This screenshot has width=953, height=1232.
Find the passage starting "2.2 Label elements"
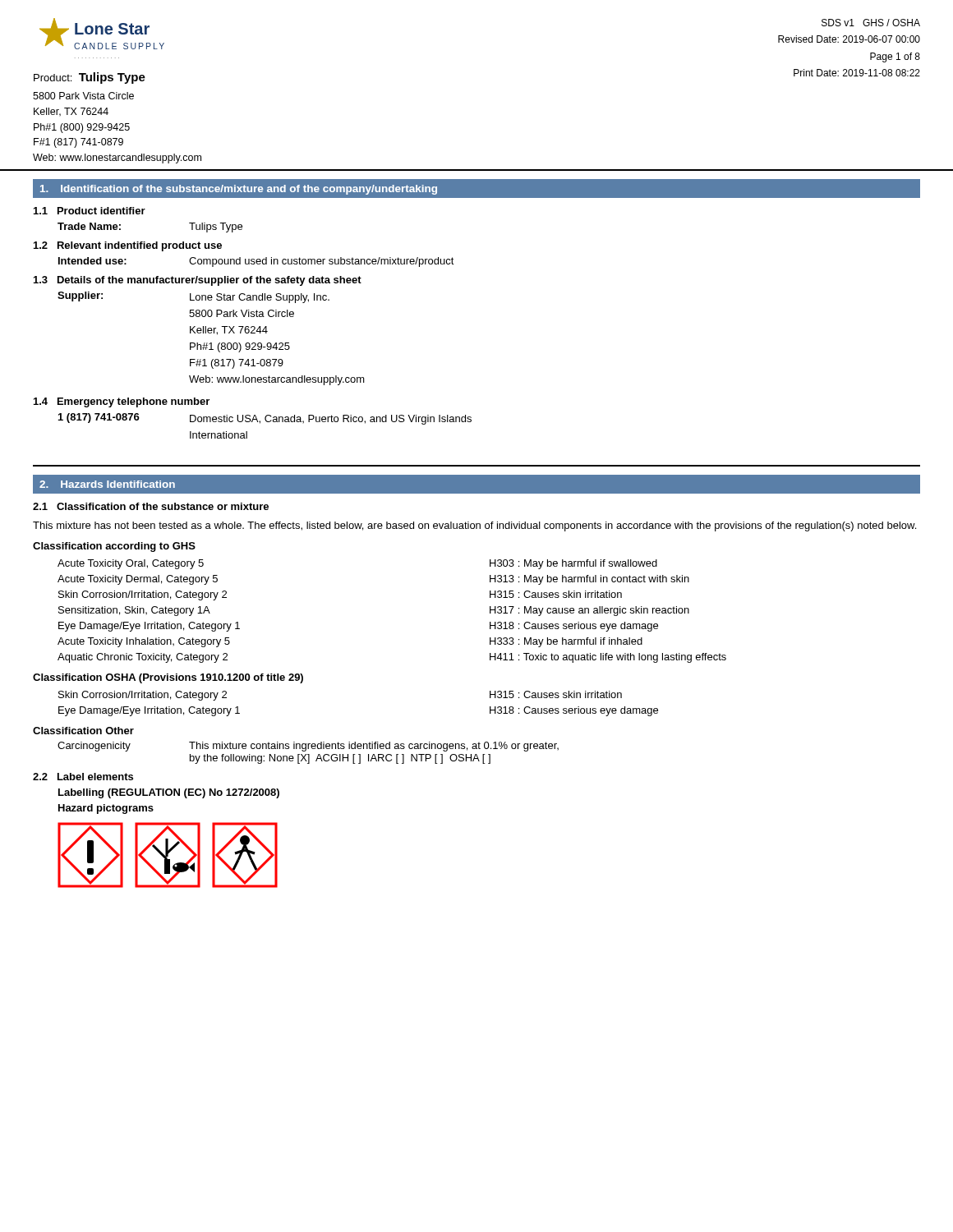pos(83,777)
